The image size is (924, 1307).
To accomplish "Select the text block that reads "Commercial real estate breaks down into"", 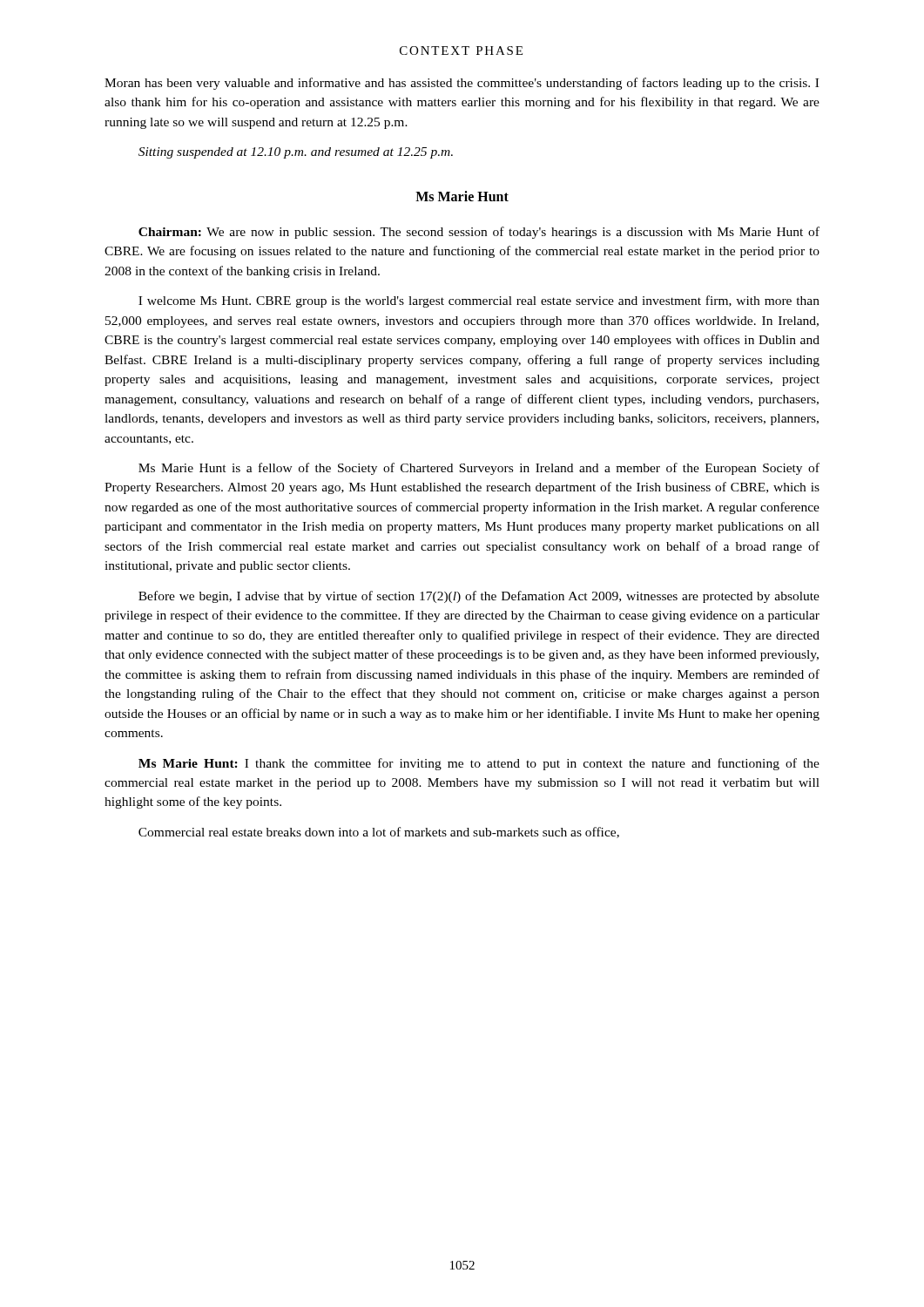I will [379, 832].
